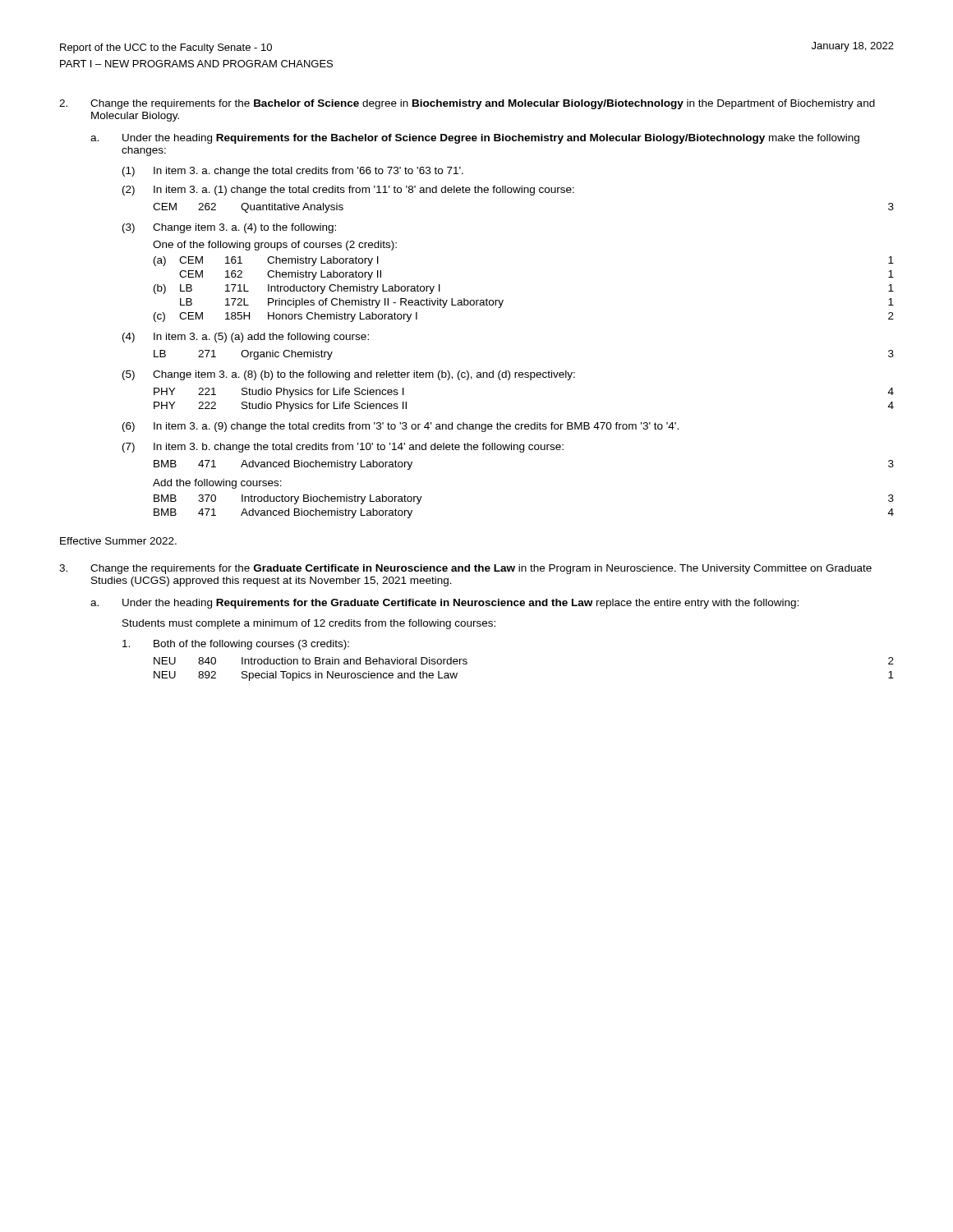Find the region starting "Both of the following courses (3 credits):"

point(236,645)
